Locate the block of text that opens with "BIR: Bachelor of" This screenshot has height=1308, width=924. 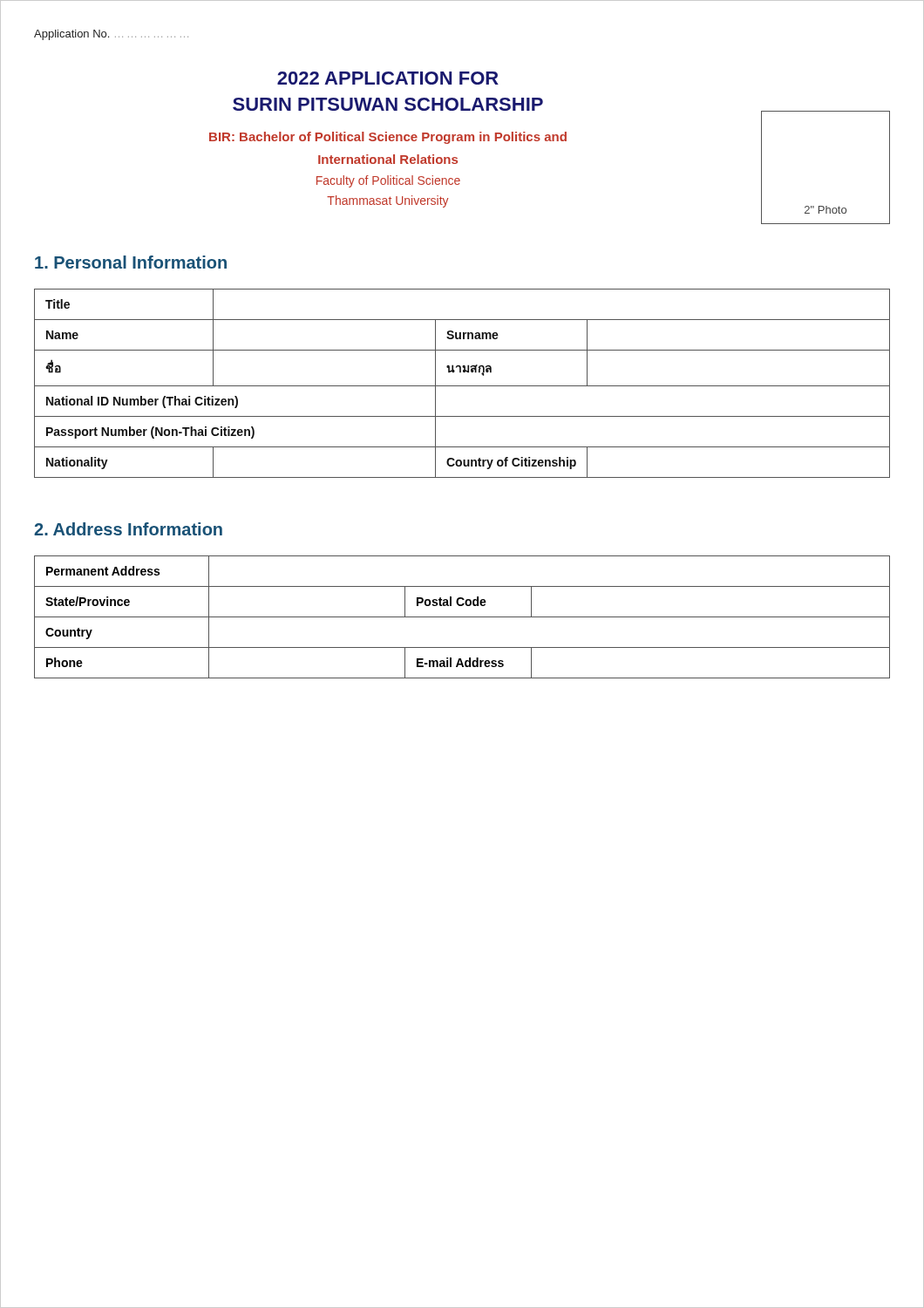click(388, 170)
